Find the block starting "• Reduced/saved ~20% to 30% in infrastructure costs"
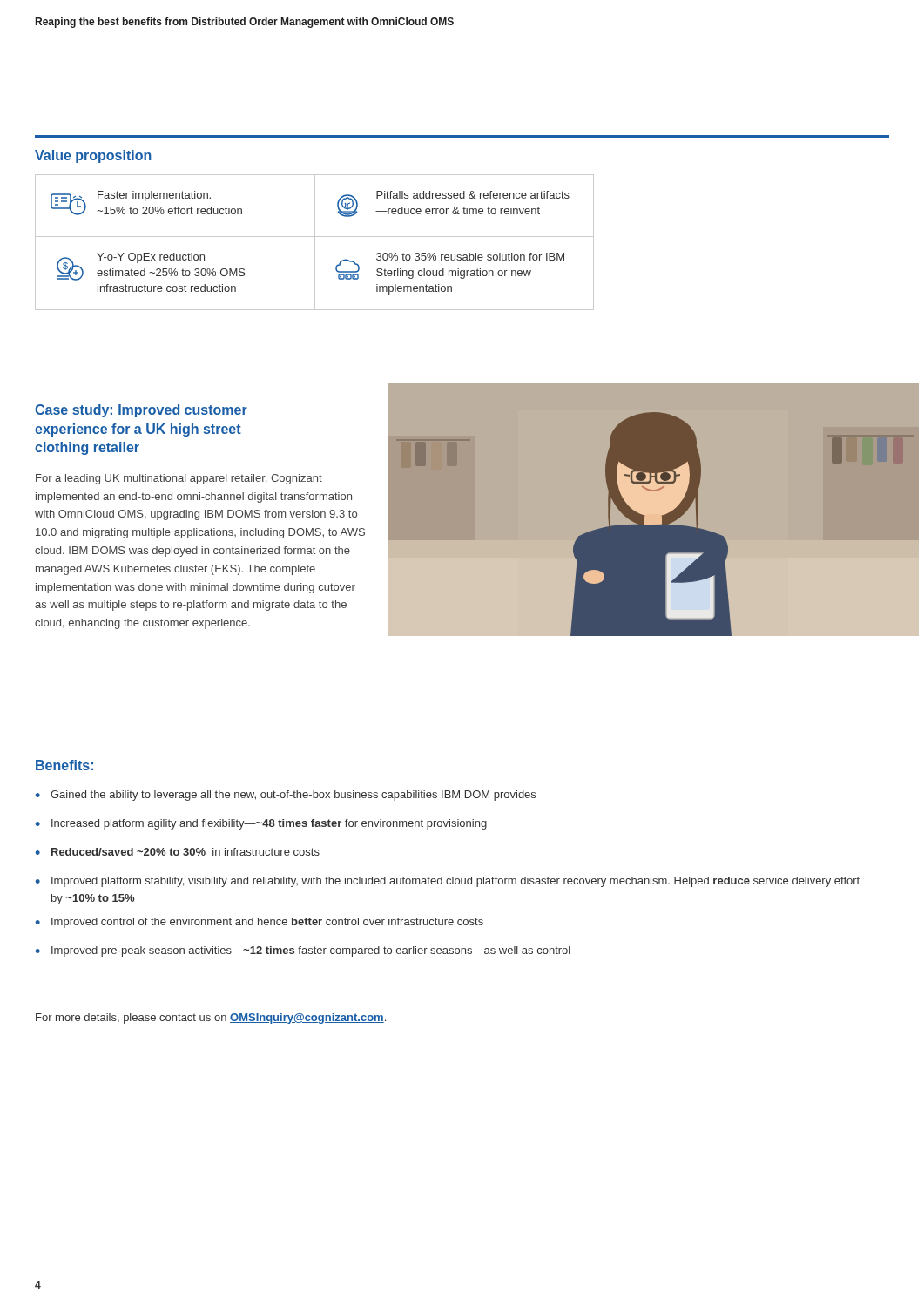924x1307 pixels. [178, 852]
